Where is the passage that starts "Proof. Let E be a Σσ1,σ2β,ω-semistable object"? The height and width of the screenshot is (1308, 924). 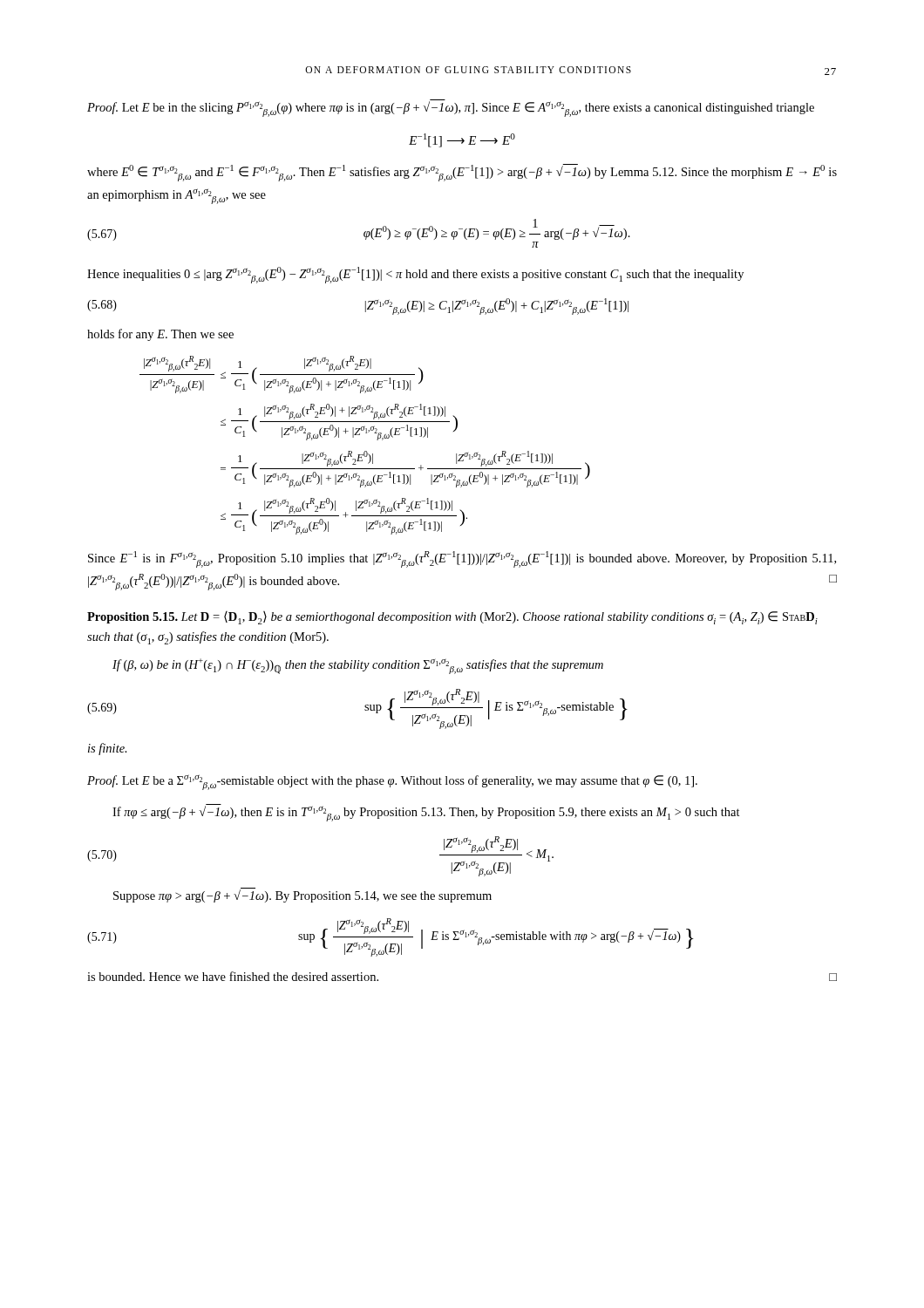click(x=393, y=780)
